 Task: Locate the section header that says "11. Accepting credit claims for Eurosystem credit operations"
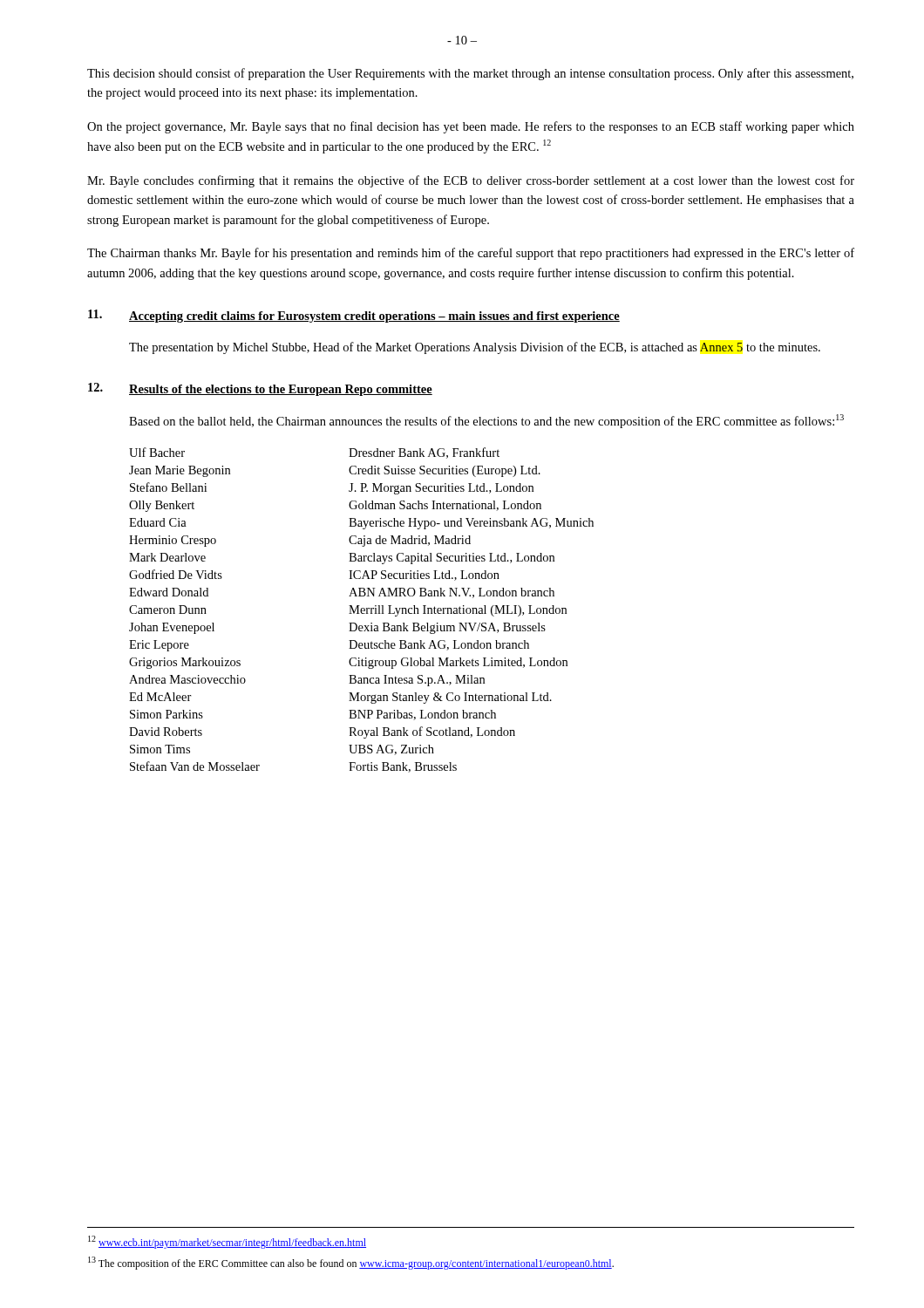click(353, 316)
